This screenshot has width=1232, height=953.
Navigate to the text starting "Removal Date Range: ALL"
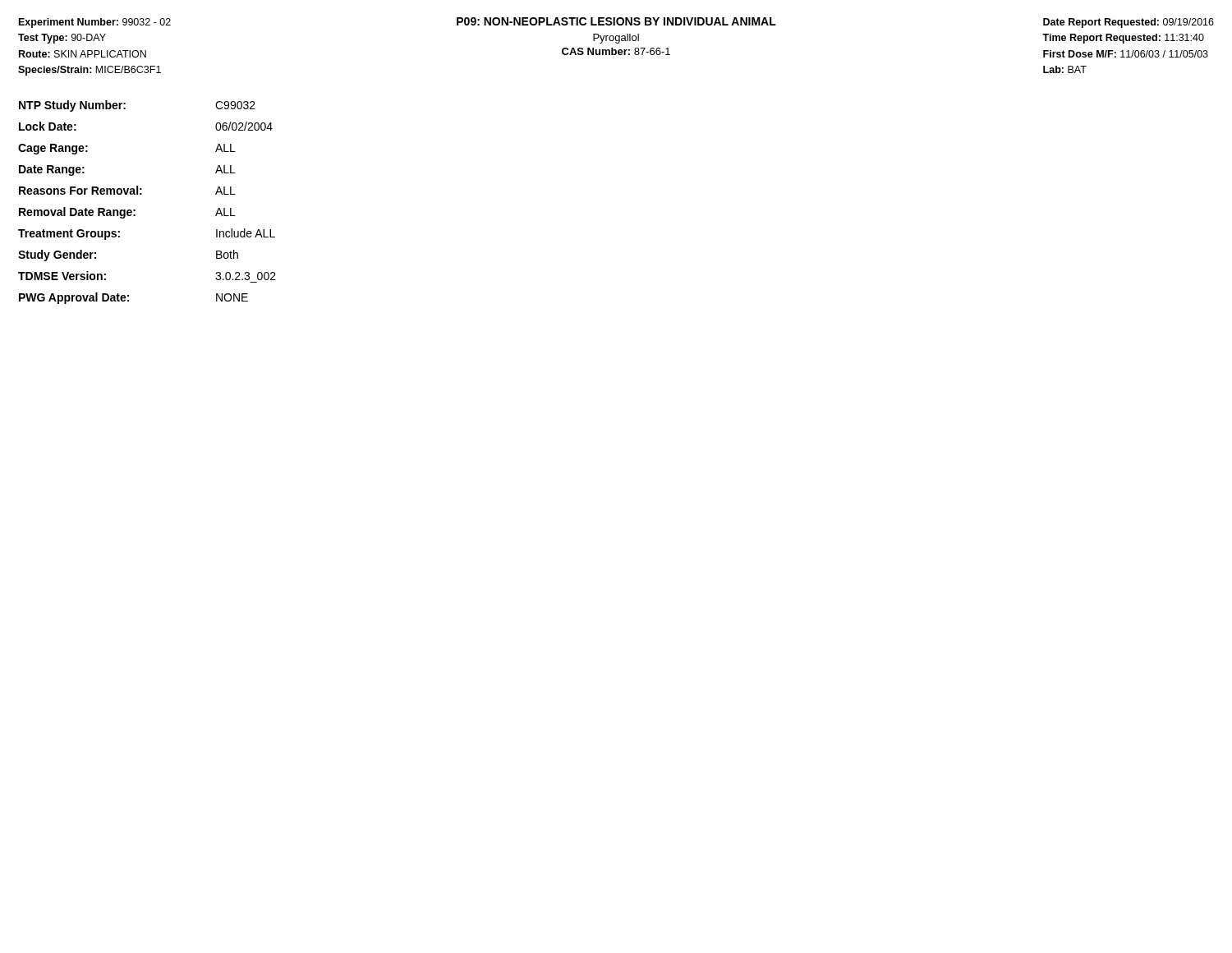click(x=127, y=212)
